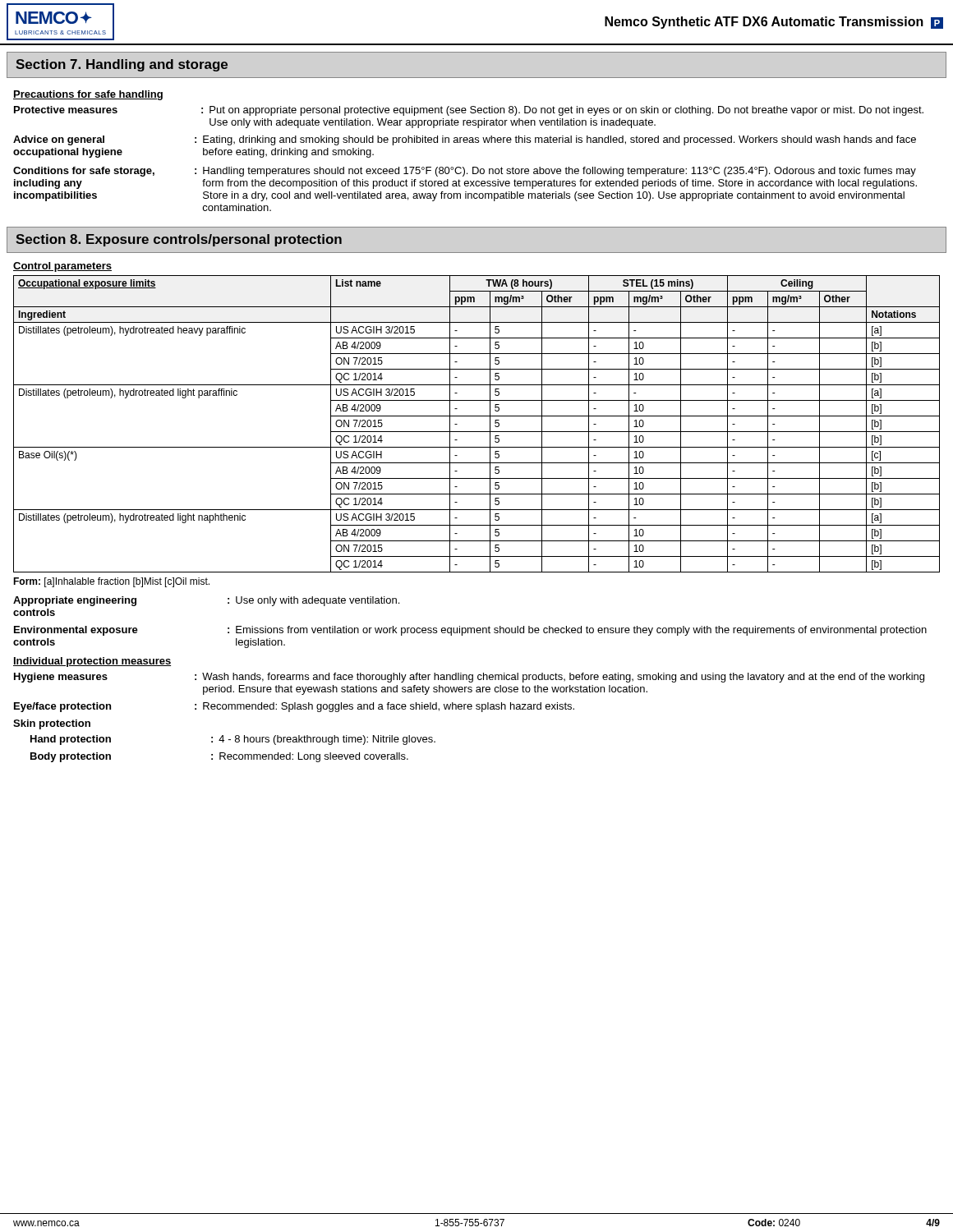
Task: Point to the passage starting "Advice on generaloccupational hygiene :"
Action: (476, 145)
